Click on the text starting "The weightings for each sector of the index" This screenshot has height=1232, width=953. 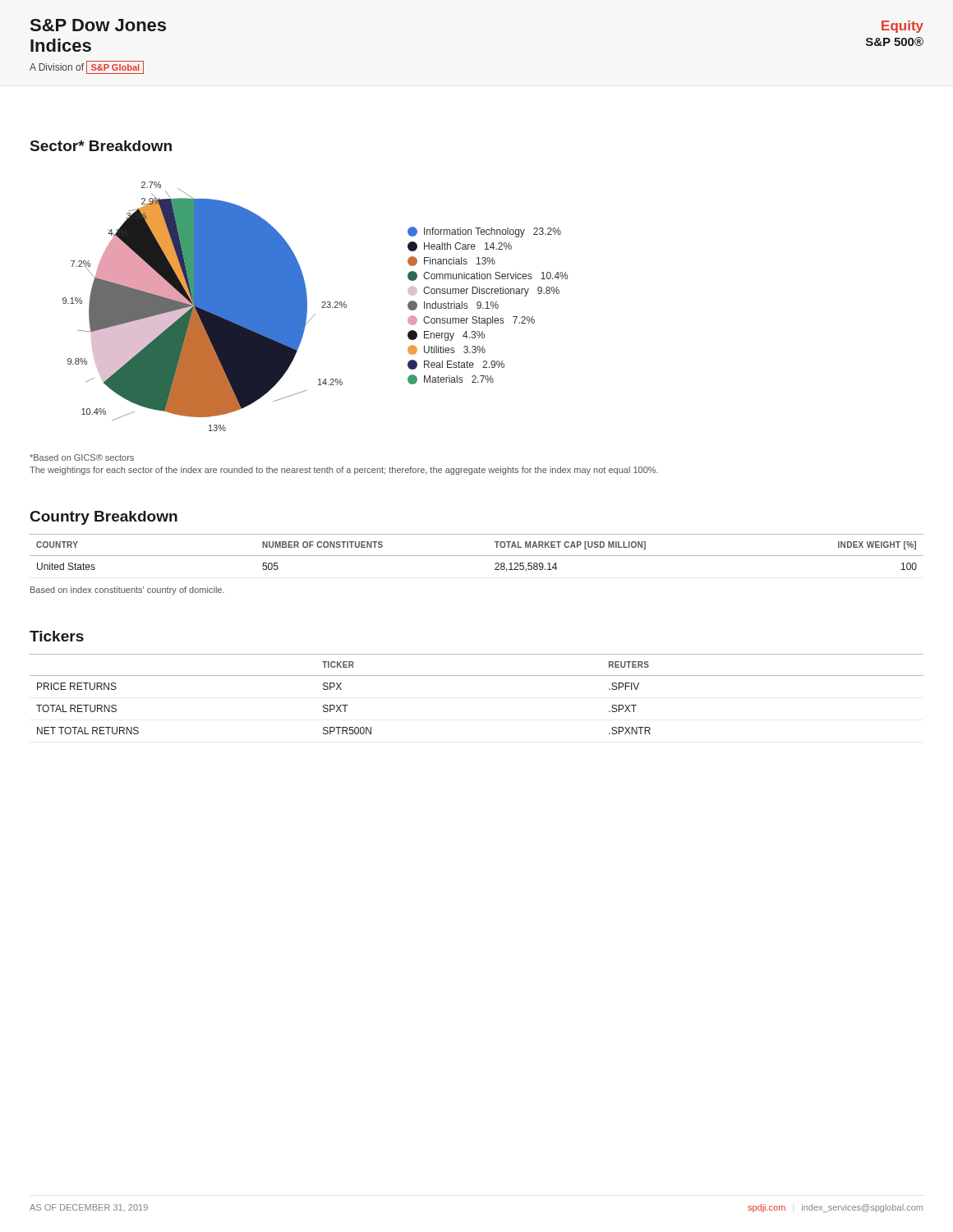(x=344, y=470)
